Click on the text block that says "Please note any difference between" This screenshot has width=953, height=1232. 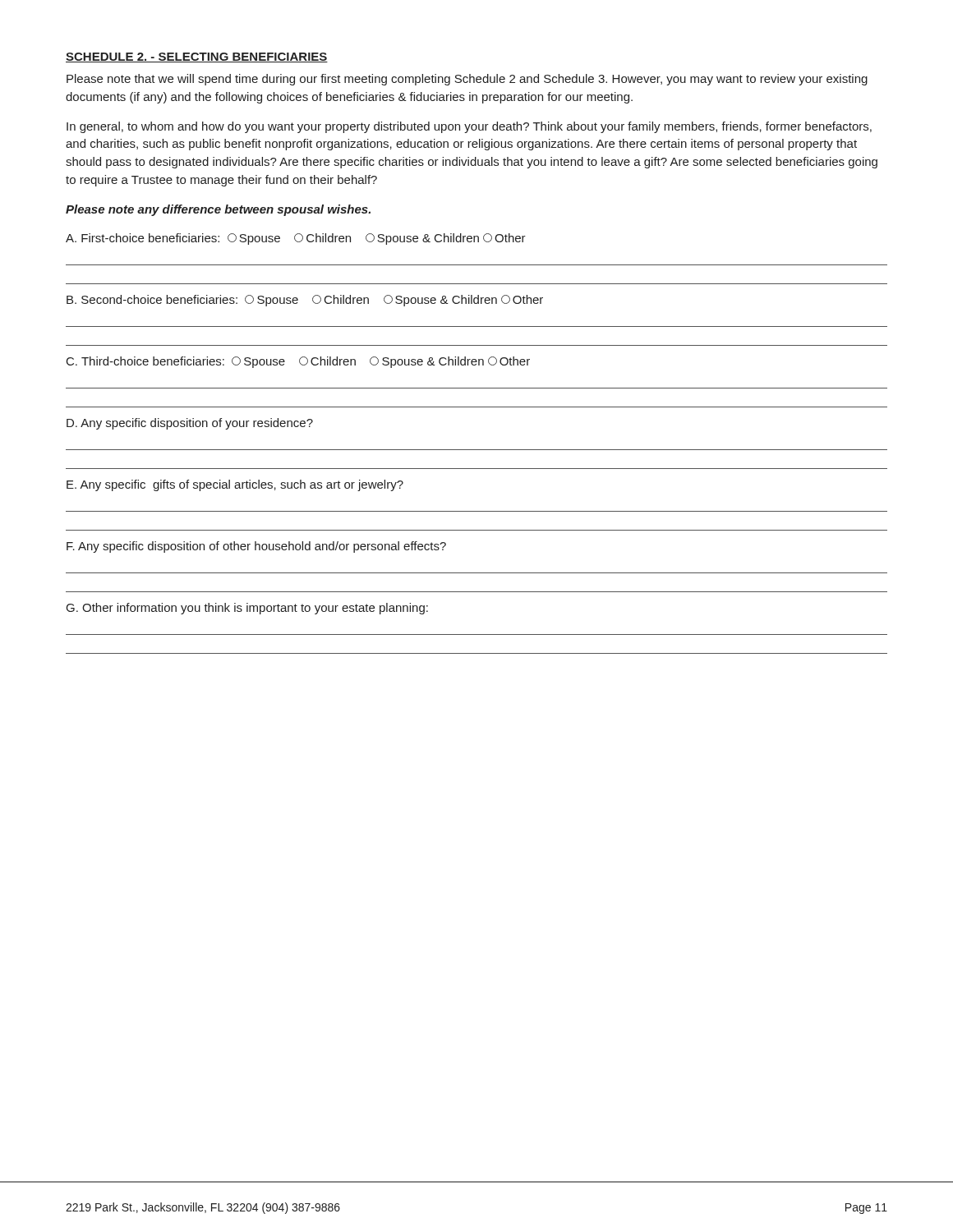(219, 209)
